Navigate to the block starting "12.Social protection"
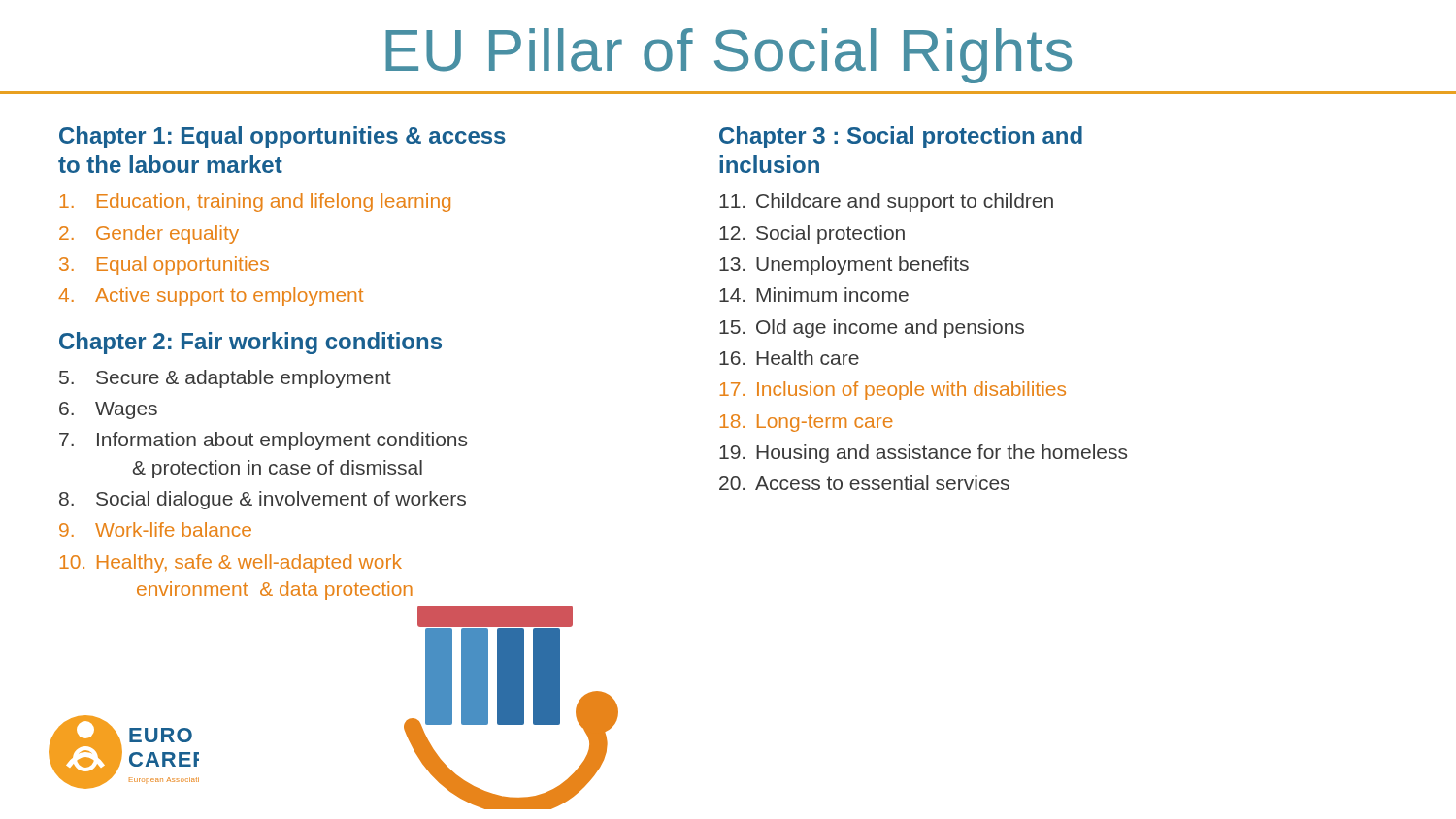 812,233
